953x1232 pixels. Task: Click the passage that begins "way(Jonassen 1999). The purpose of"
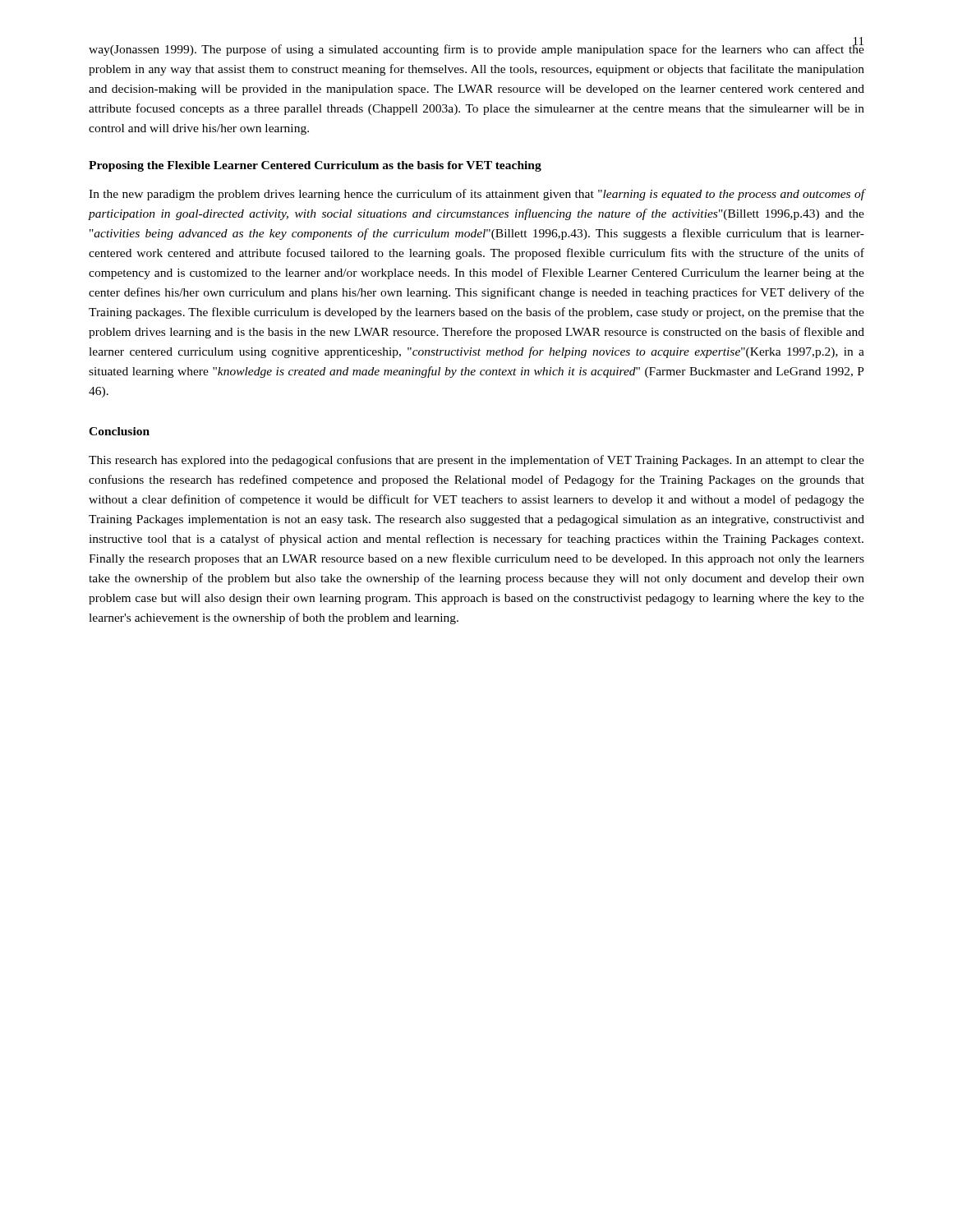pos(476,88)
